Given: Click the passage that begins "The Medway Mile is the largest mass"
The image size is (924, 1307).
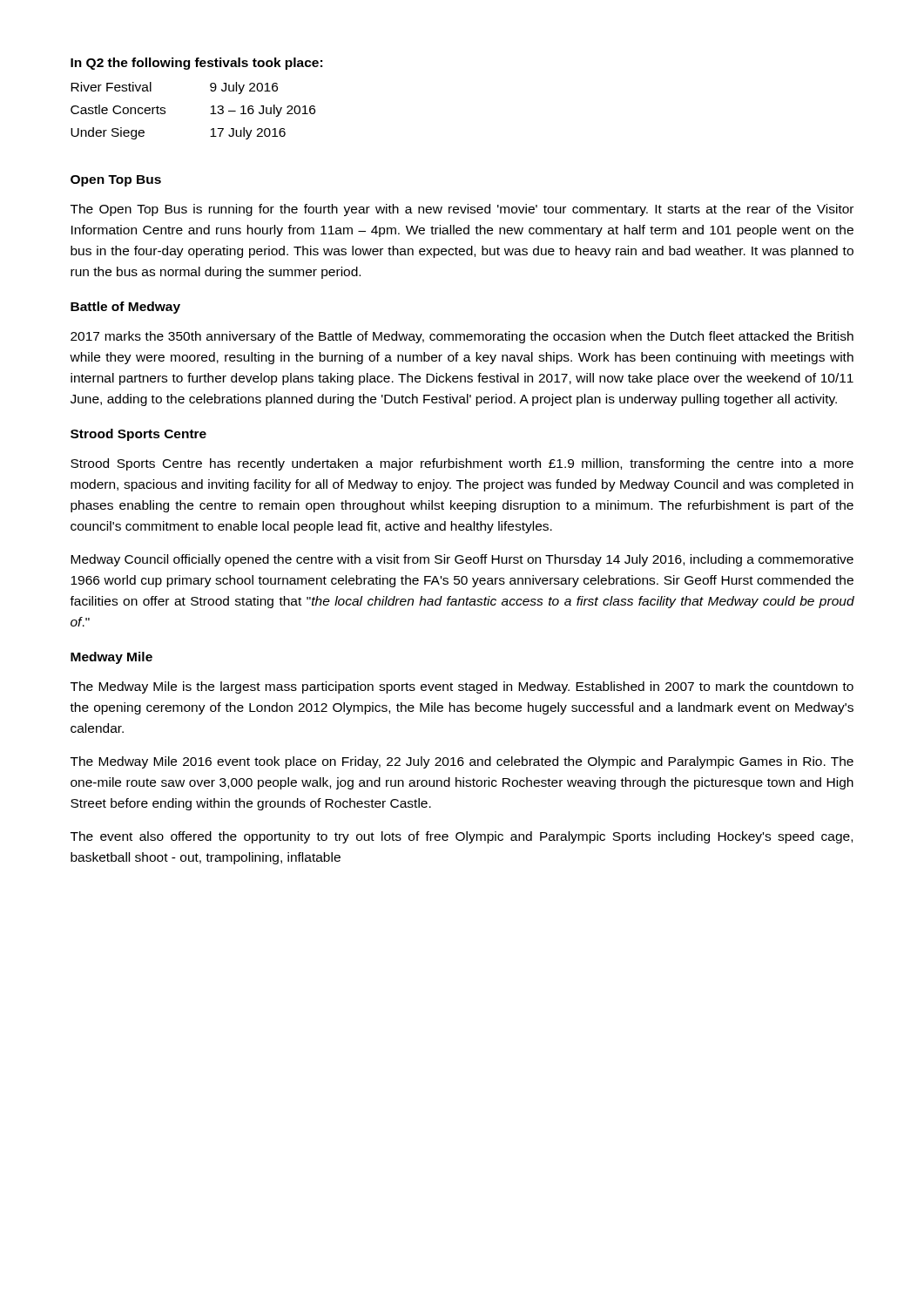Looking at the screenshot, I should click(462, 708).
